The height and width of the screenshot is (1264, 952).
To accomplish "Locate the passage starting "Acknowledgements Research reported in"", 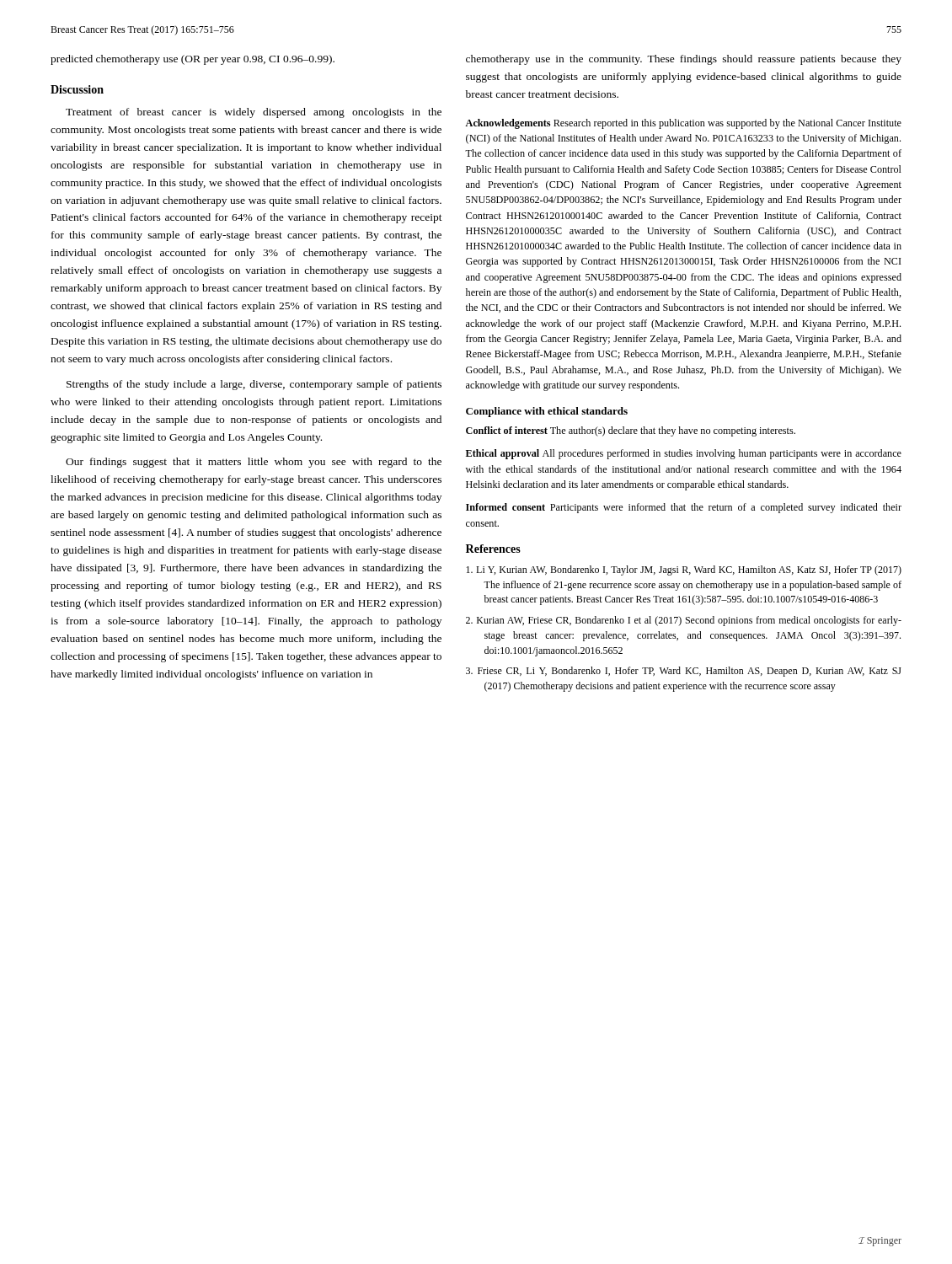I will point(683,254).
